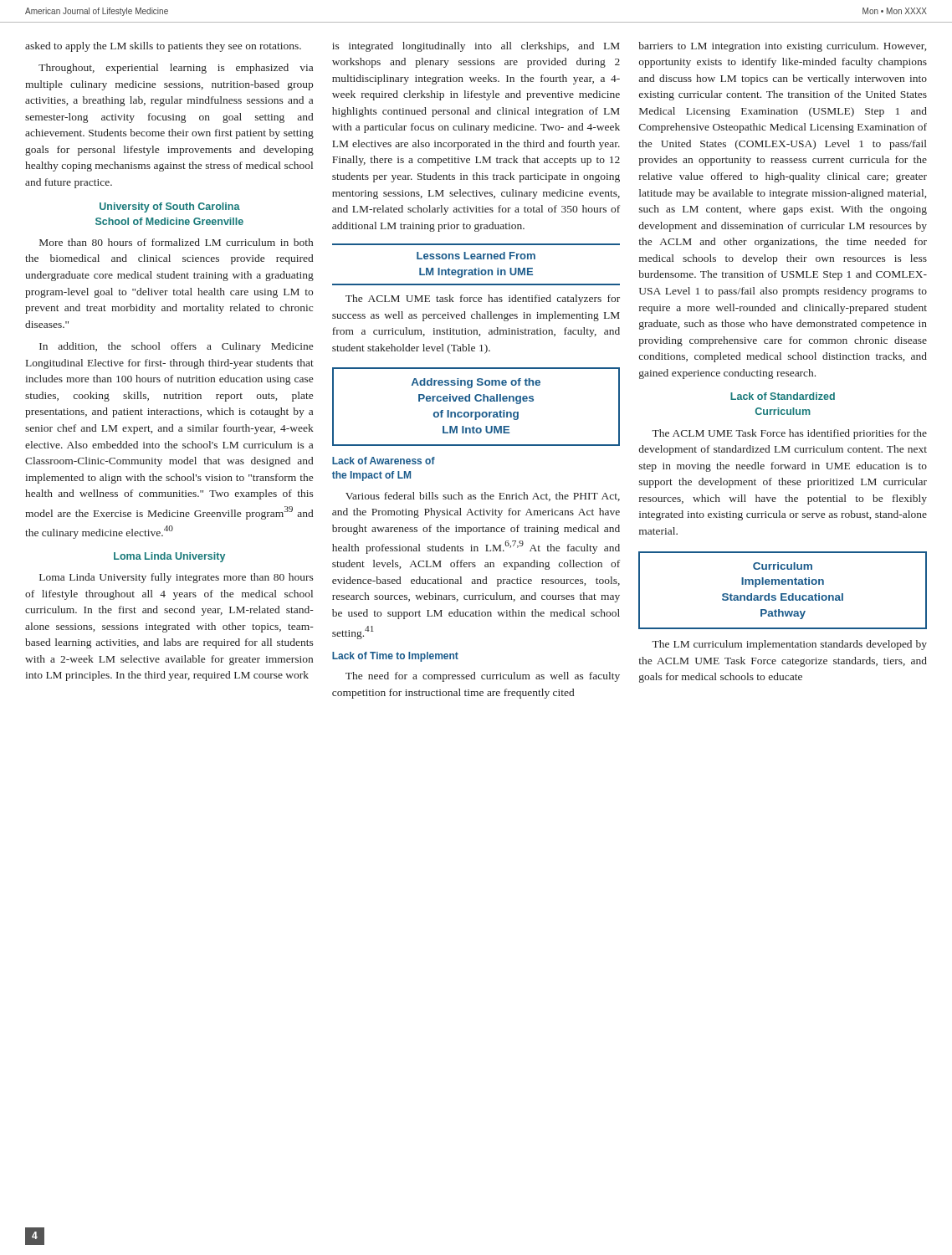Locate the section header that reads "Addressing Some of"

coord(476,406)
